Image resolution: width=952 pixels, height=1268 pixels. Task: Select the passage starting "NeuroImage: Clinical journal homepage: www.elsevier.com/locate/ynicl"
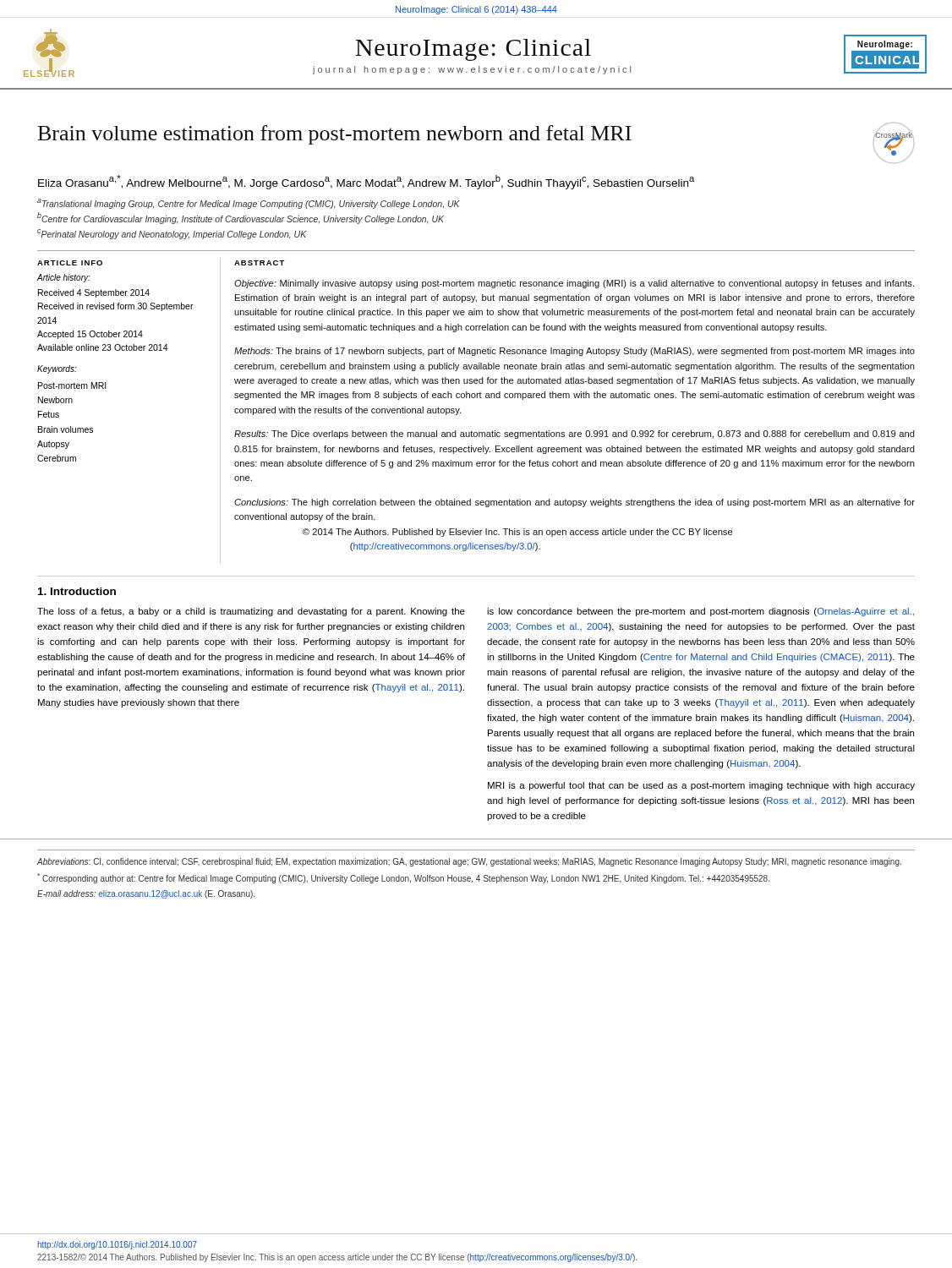click(473, 54)
